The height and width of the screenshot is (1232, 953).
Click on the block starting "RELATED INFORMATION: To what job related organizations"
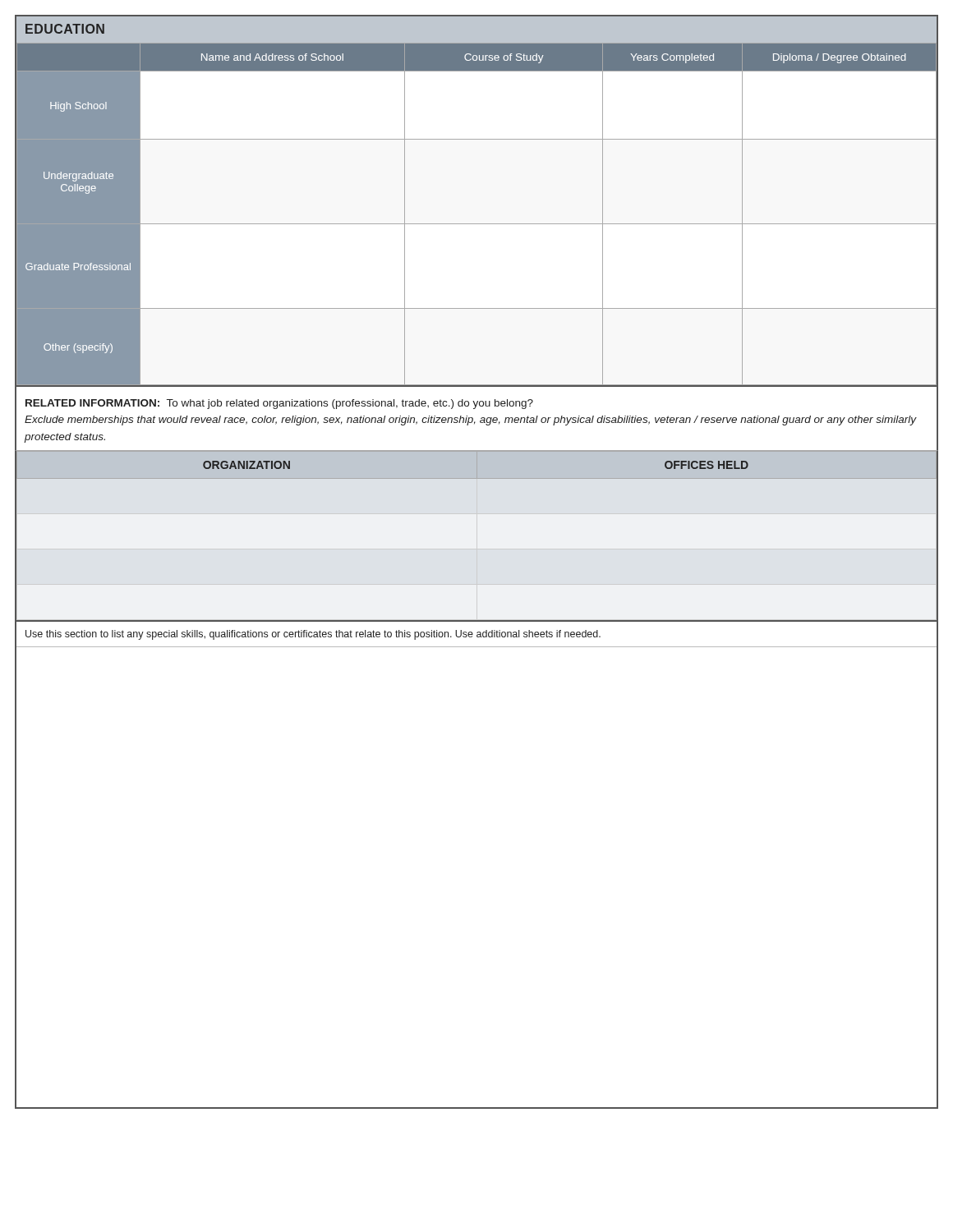(x=476, y=418)
